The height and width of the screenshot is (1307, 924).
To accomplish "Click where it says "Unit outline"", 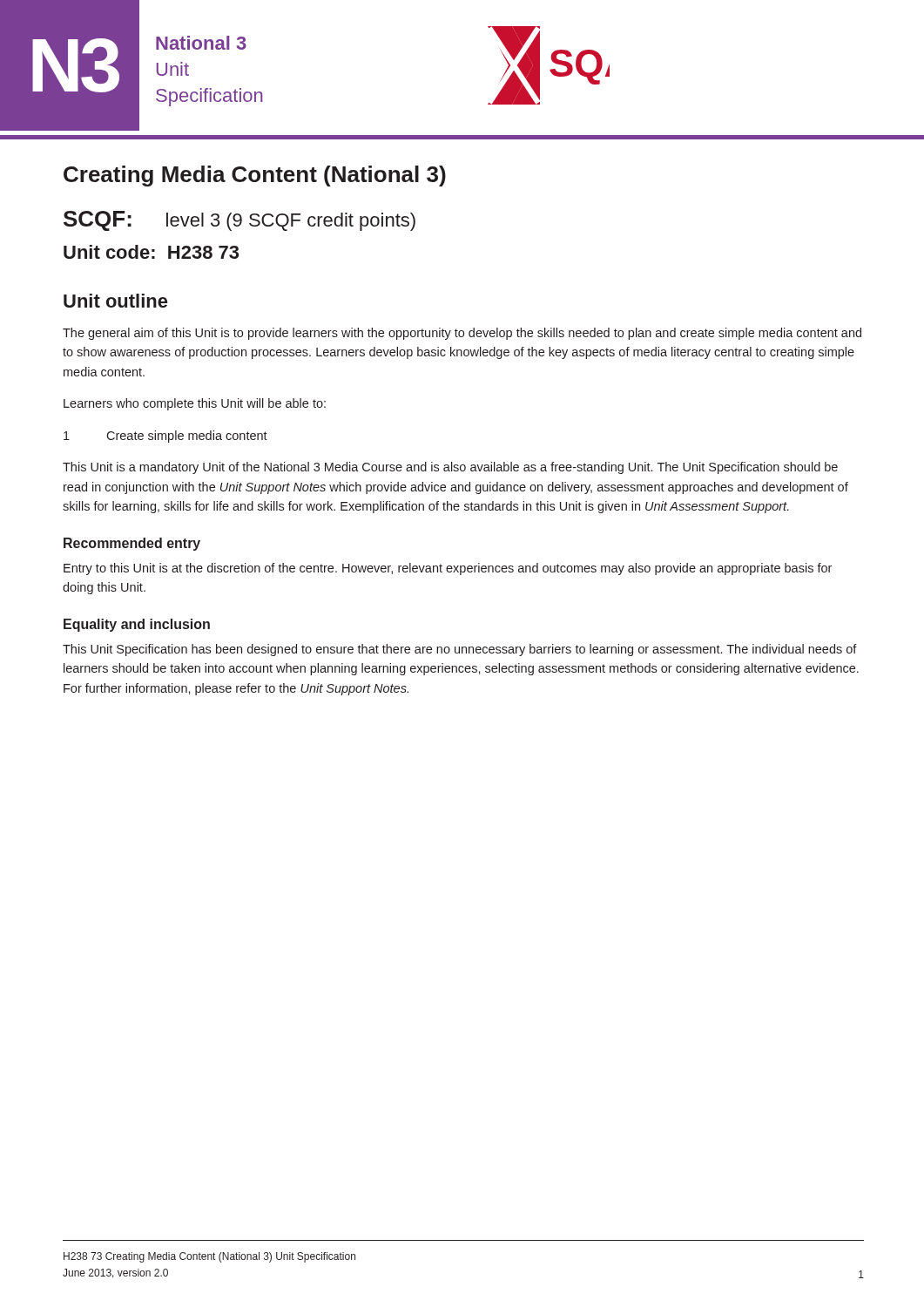I will point(115,301).
